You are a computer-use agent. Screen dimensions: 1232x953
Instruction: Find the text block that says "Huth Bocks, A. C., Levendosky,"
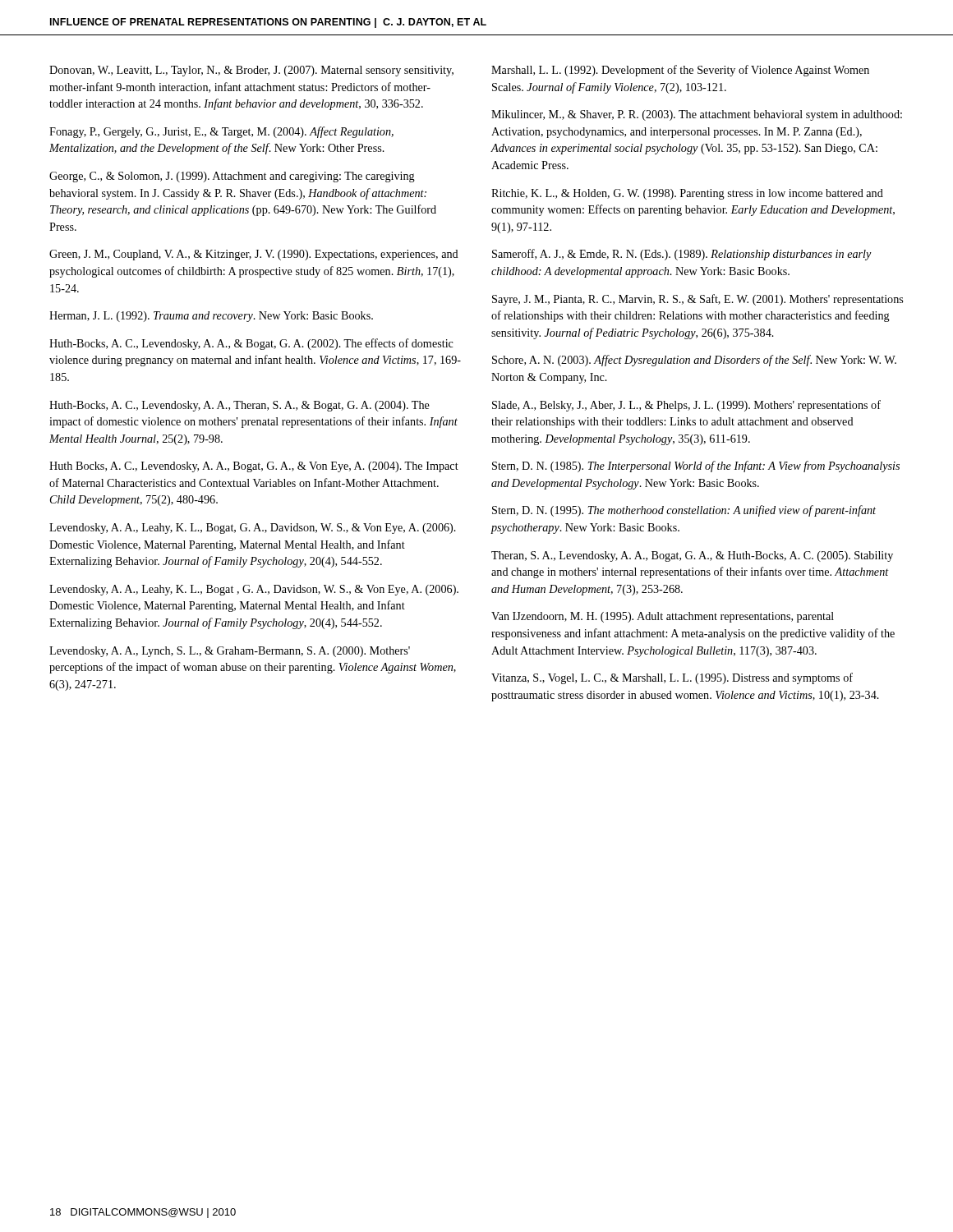254,483
